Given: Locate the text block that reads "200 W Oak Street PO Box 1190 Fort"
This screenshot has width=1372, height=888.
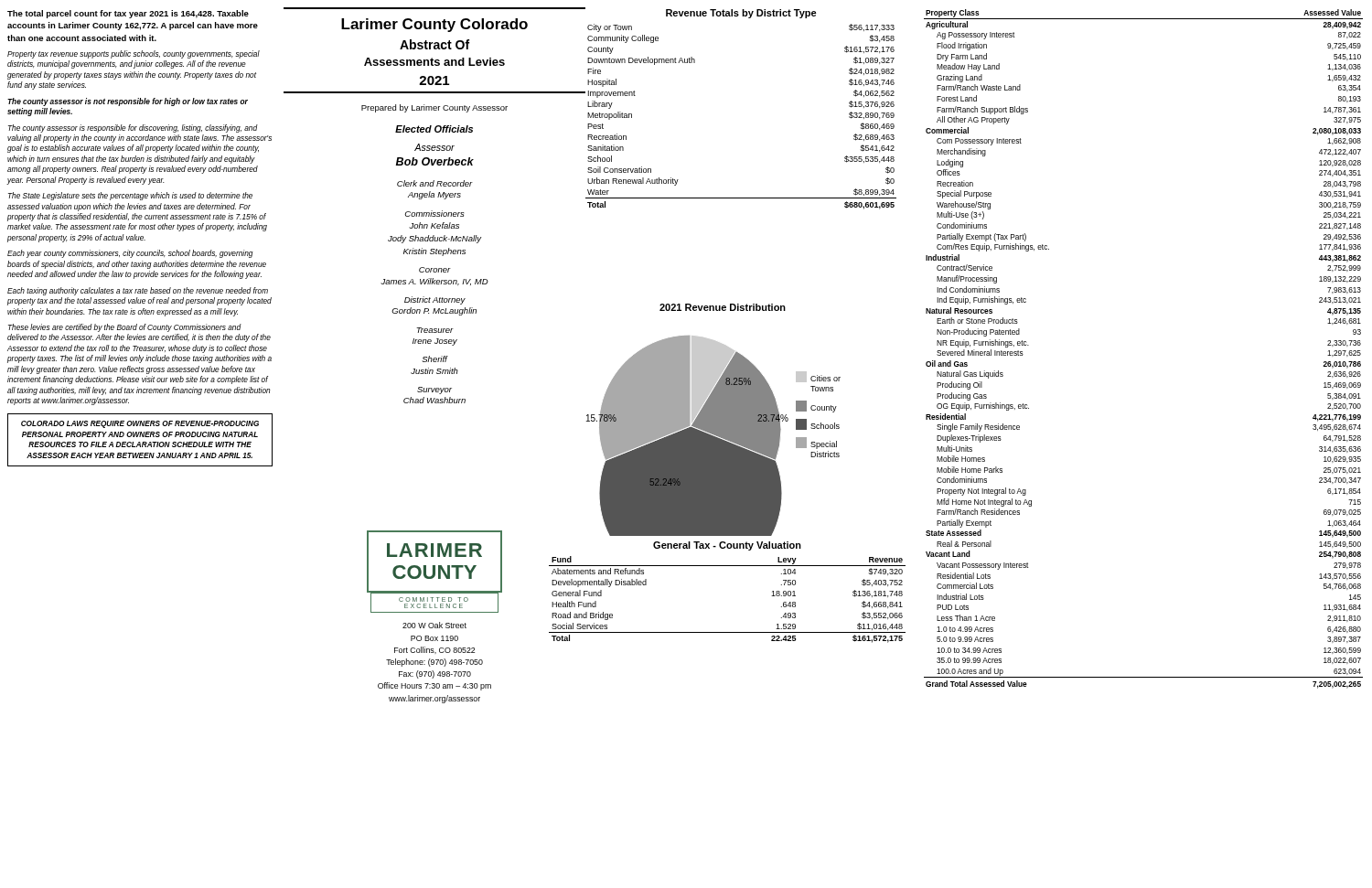Looking at the screenshot, I should point(435,662).
